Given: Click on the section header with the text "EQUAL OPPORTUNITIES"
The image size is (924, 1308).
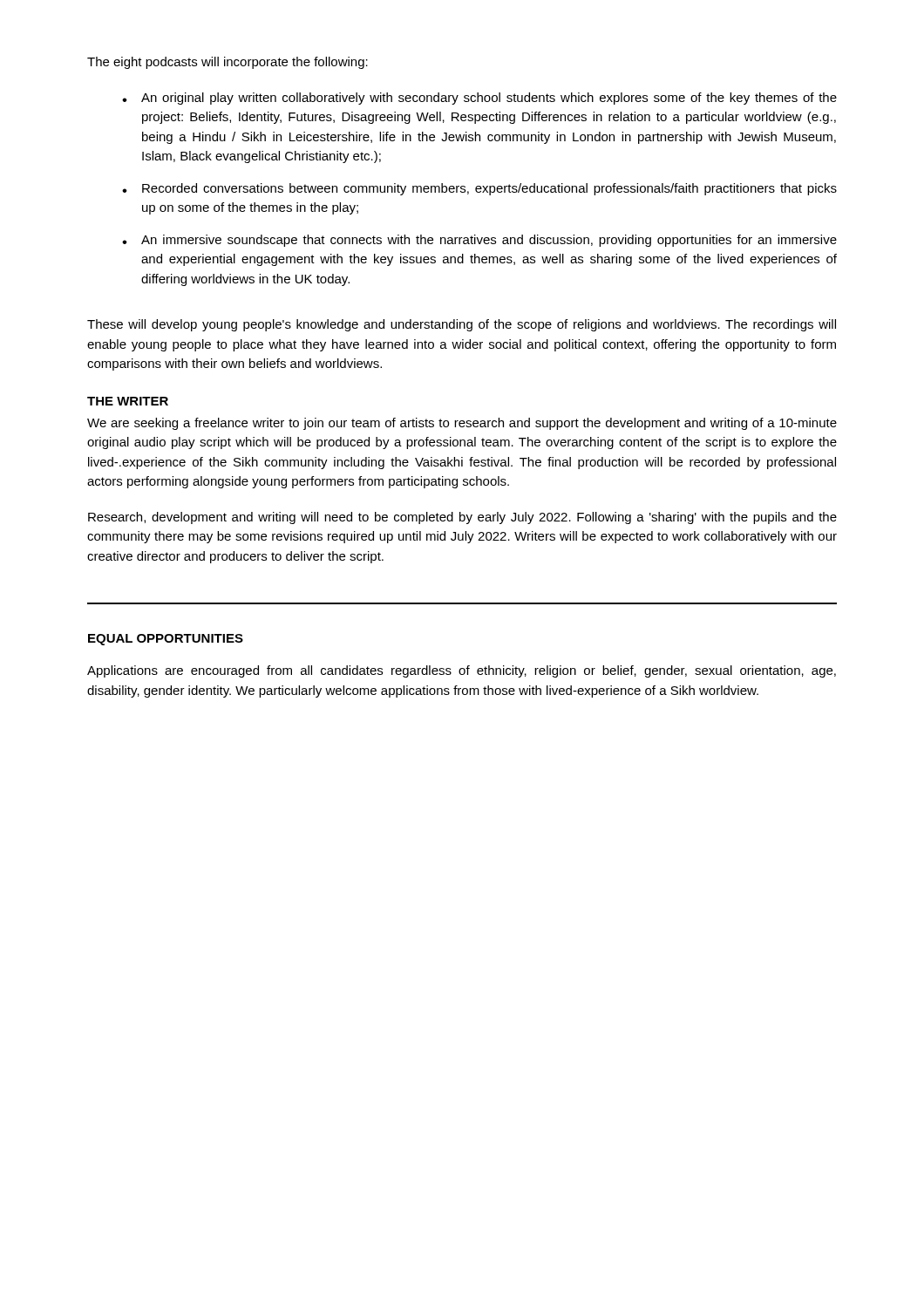Looking at the screenshot, I should 165,638.
